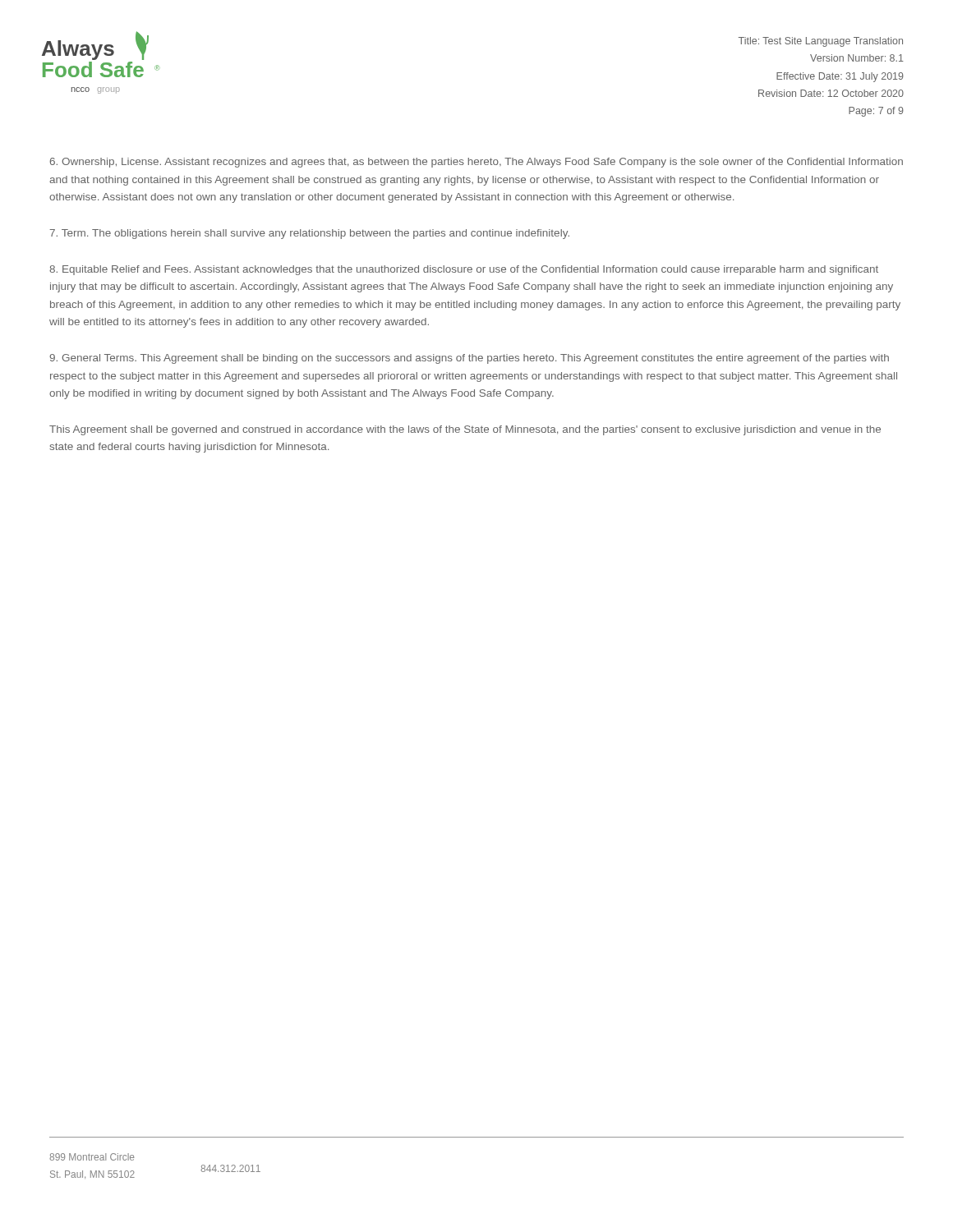Screen dimensions: 1232x953
Task: Find the block on this page that starts "Equitable Relief and Fees. Assistant"
Action: click(475, 295)
